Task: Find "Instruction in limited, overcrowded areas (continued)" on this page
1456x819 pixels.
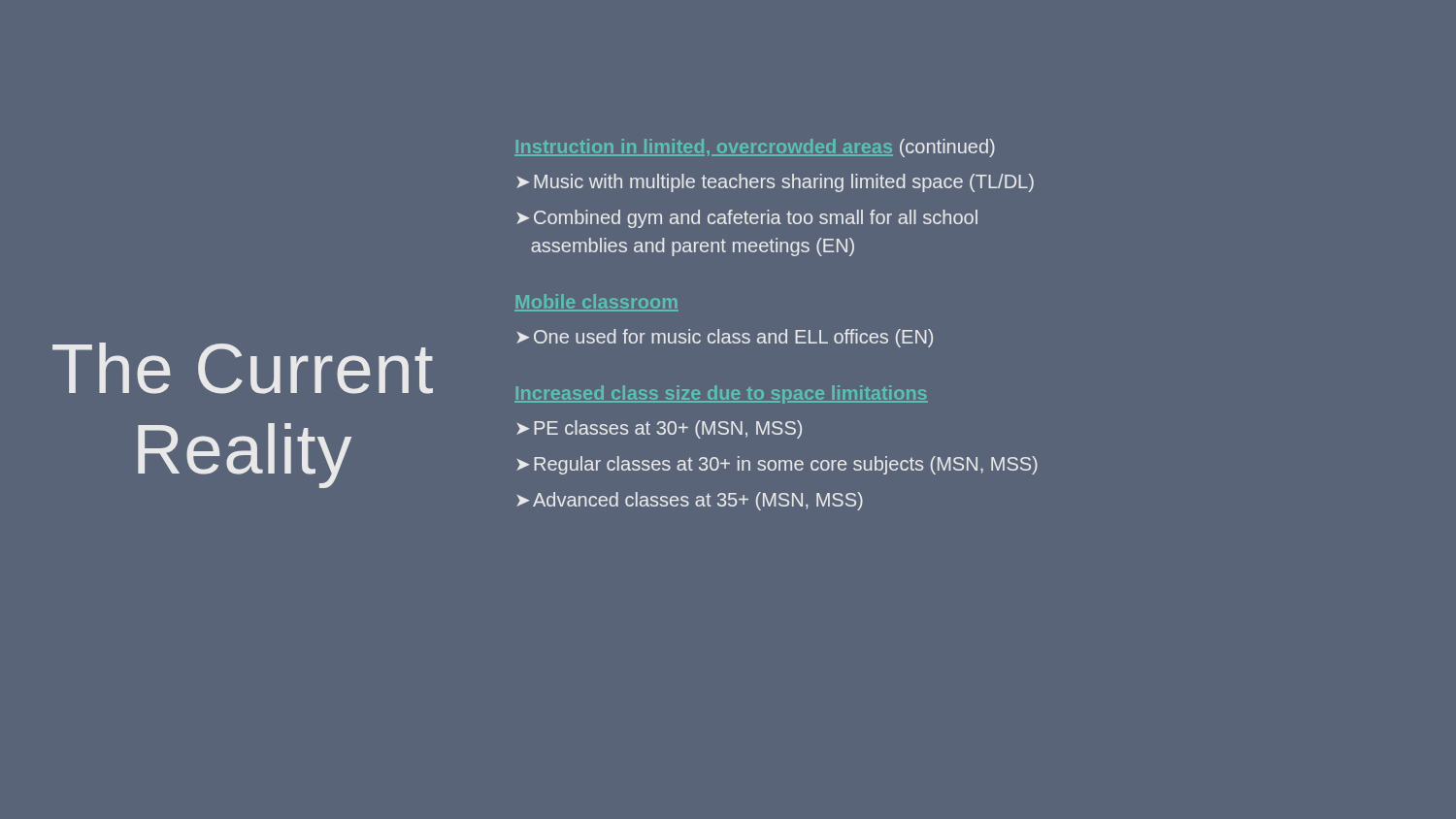Action: click(755, 147)
